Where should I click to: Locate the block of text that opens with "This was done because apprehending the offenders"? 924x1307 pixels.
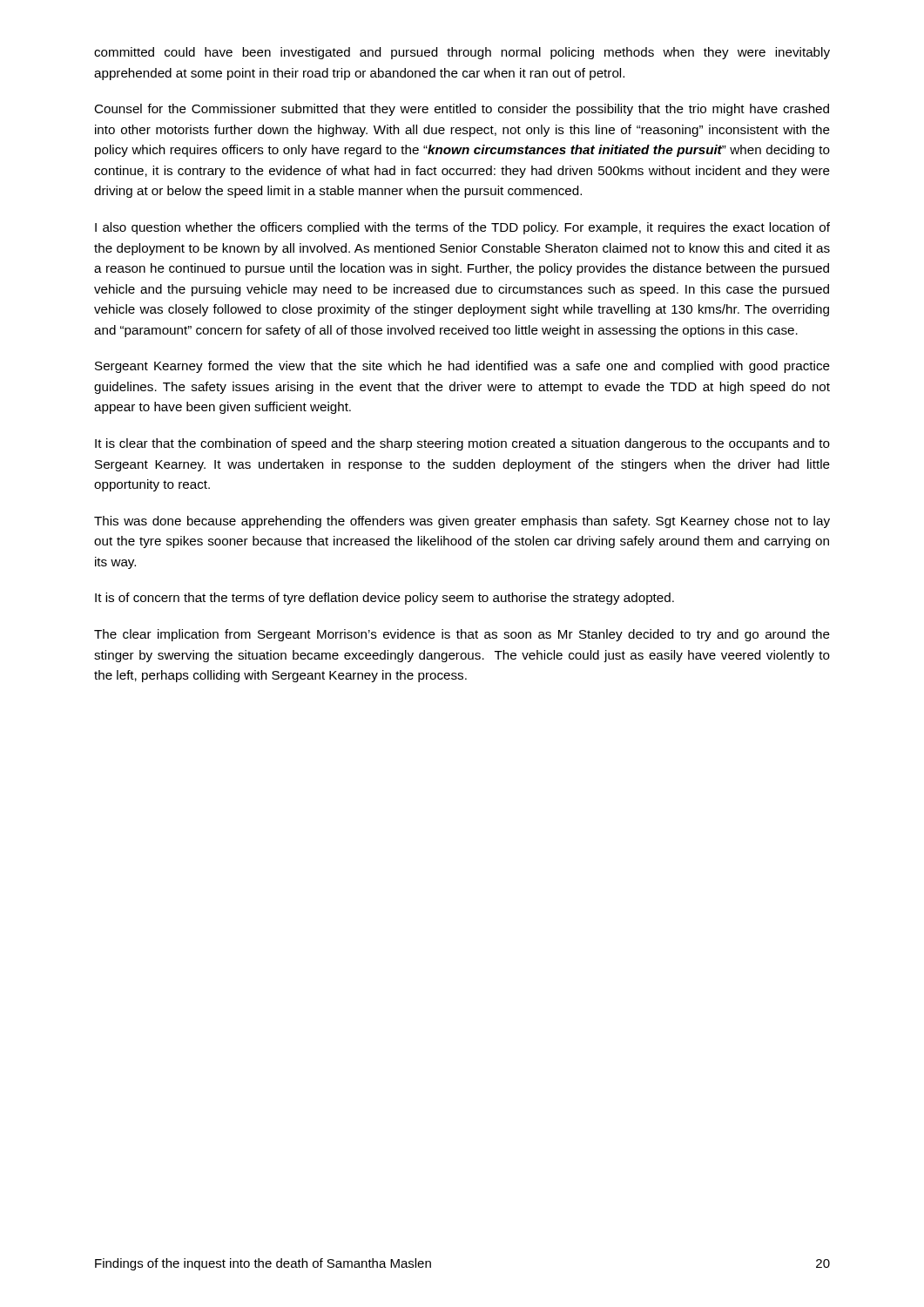click(462, 541)
